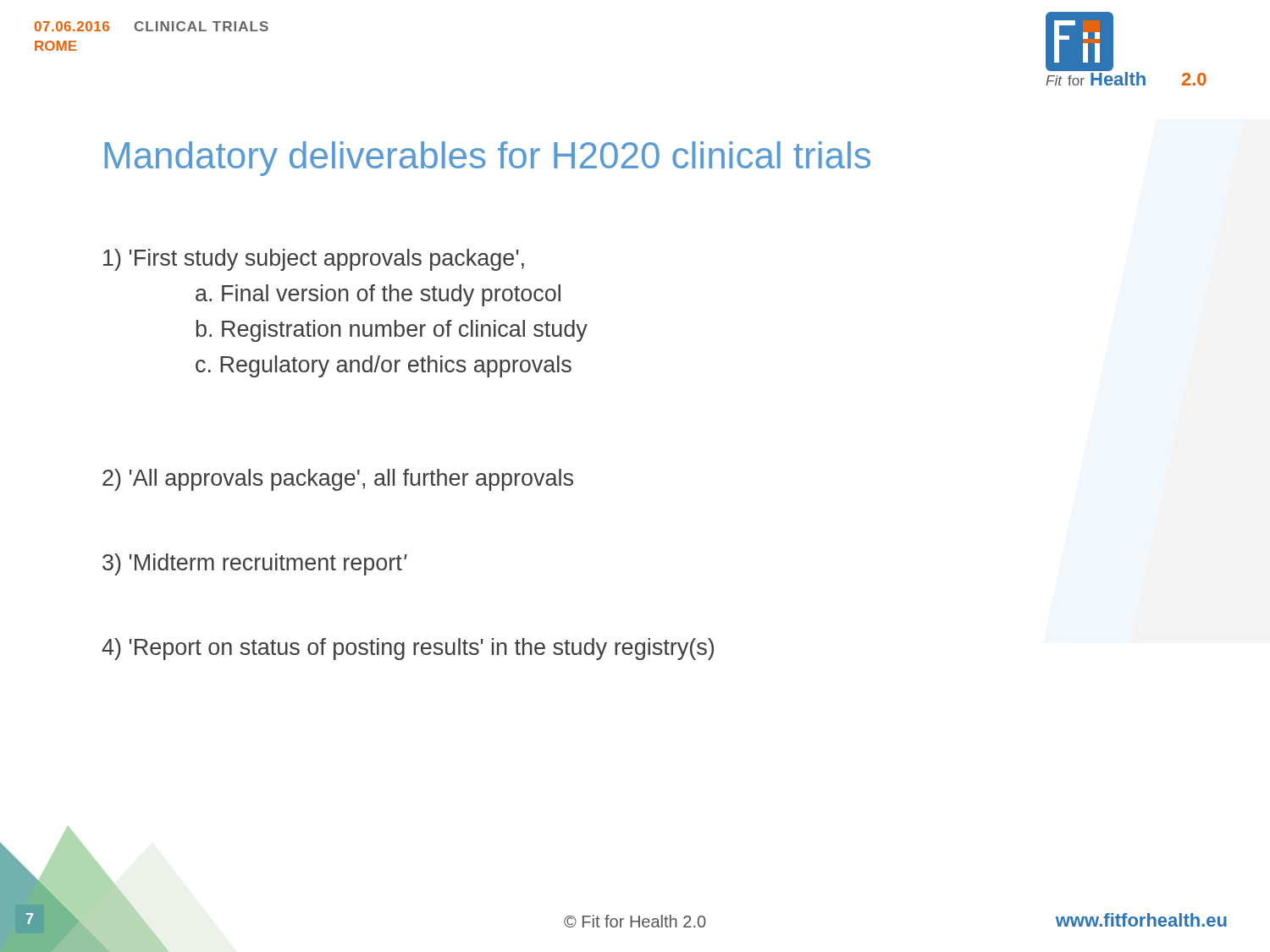Click the title that begins "Mandatory deliverables for H2020 clinical"
This screenshot has height=952, width=1270.
[x=639, y=156]
